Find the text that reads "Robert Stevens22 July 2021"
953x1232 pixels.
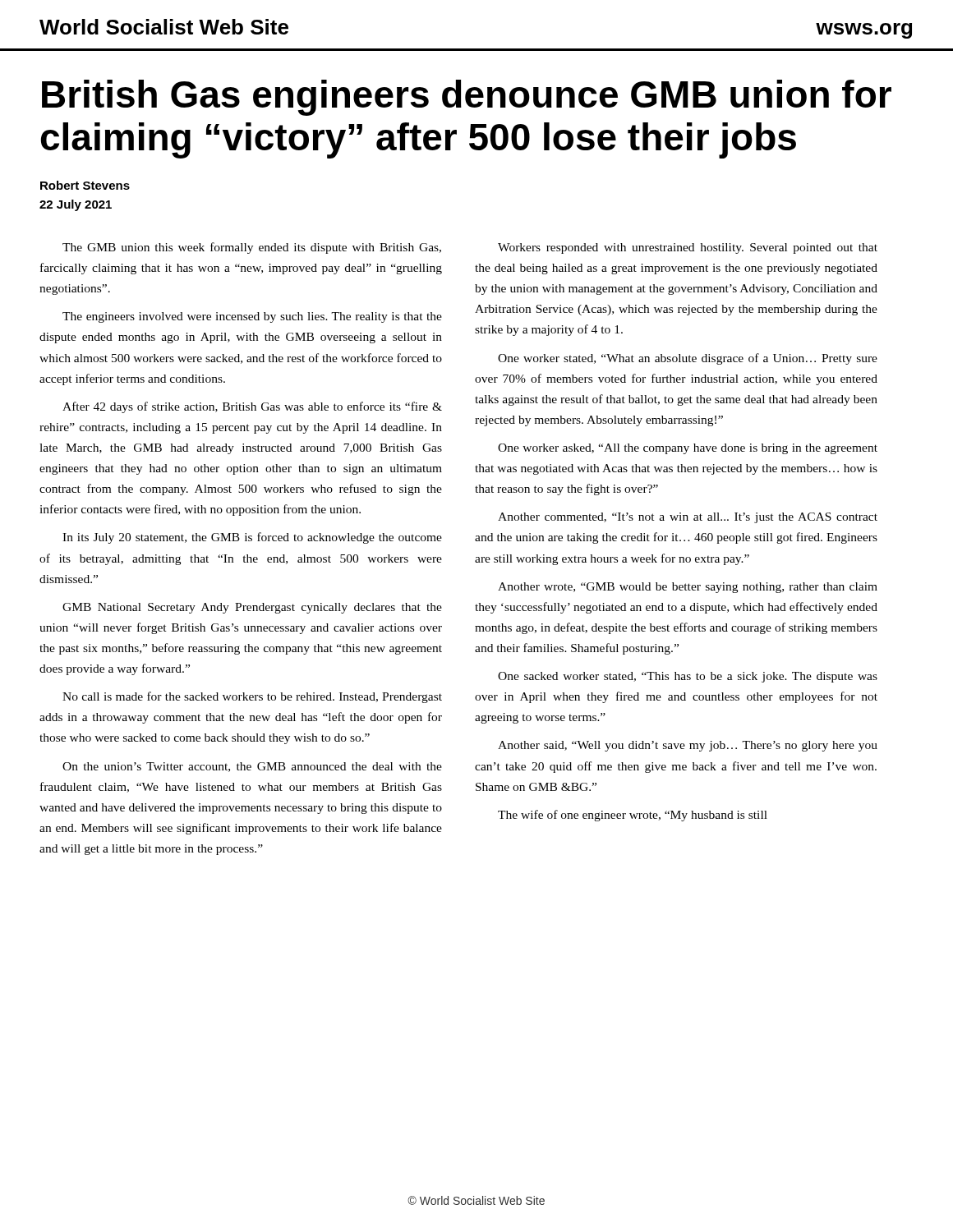click(85, 185)
